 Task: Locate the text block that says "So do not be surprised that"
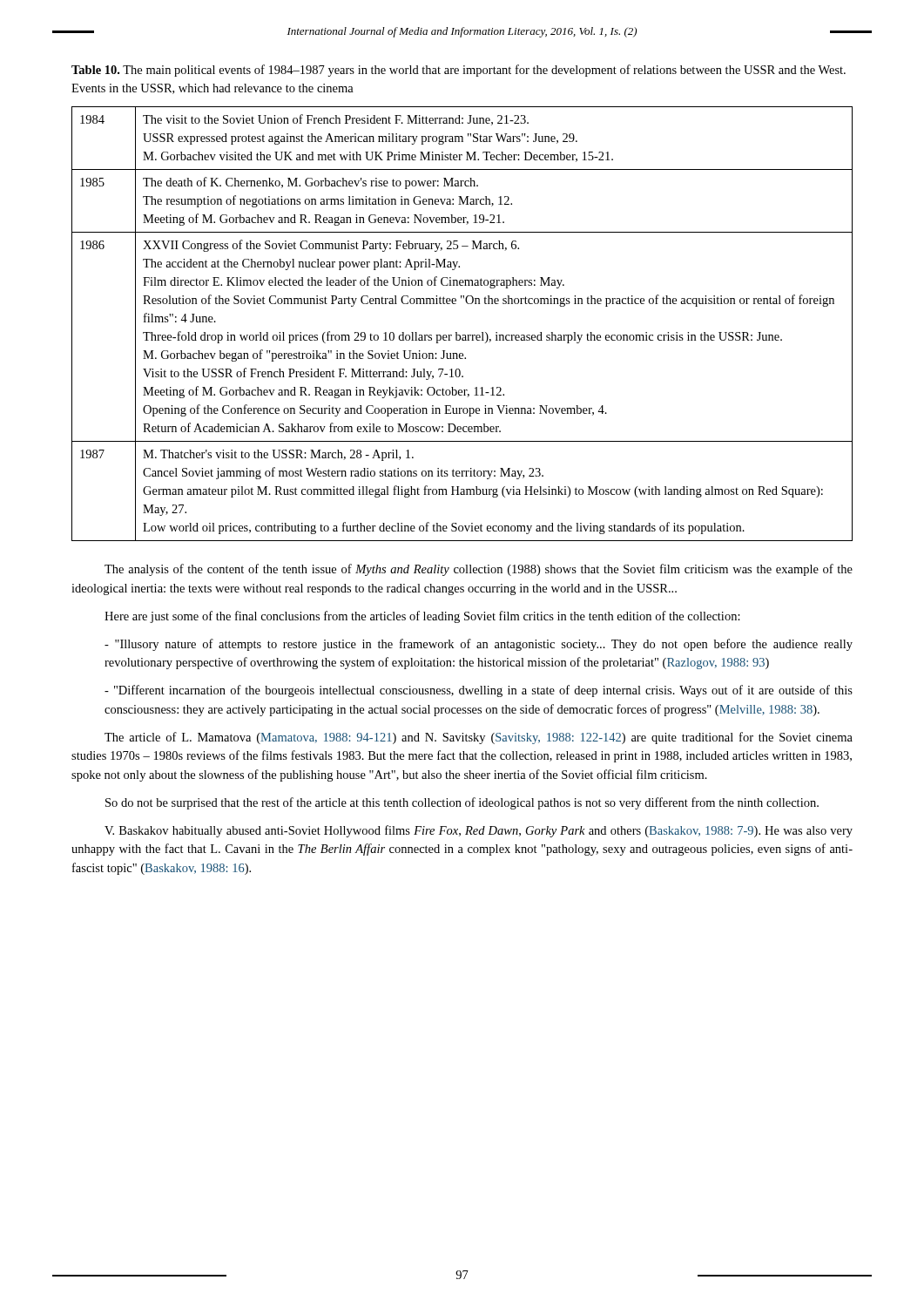[x=462, y=802]
